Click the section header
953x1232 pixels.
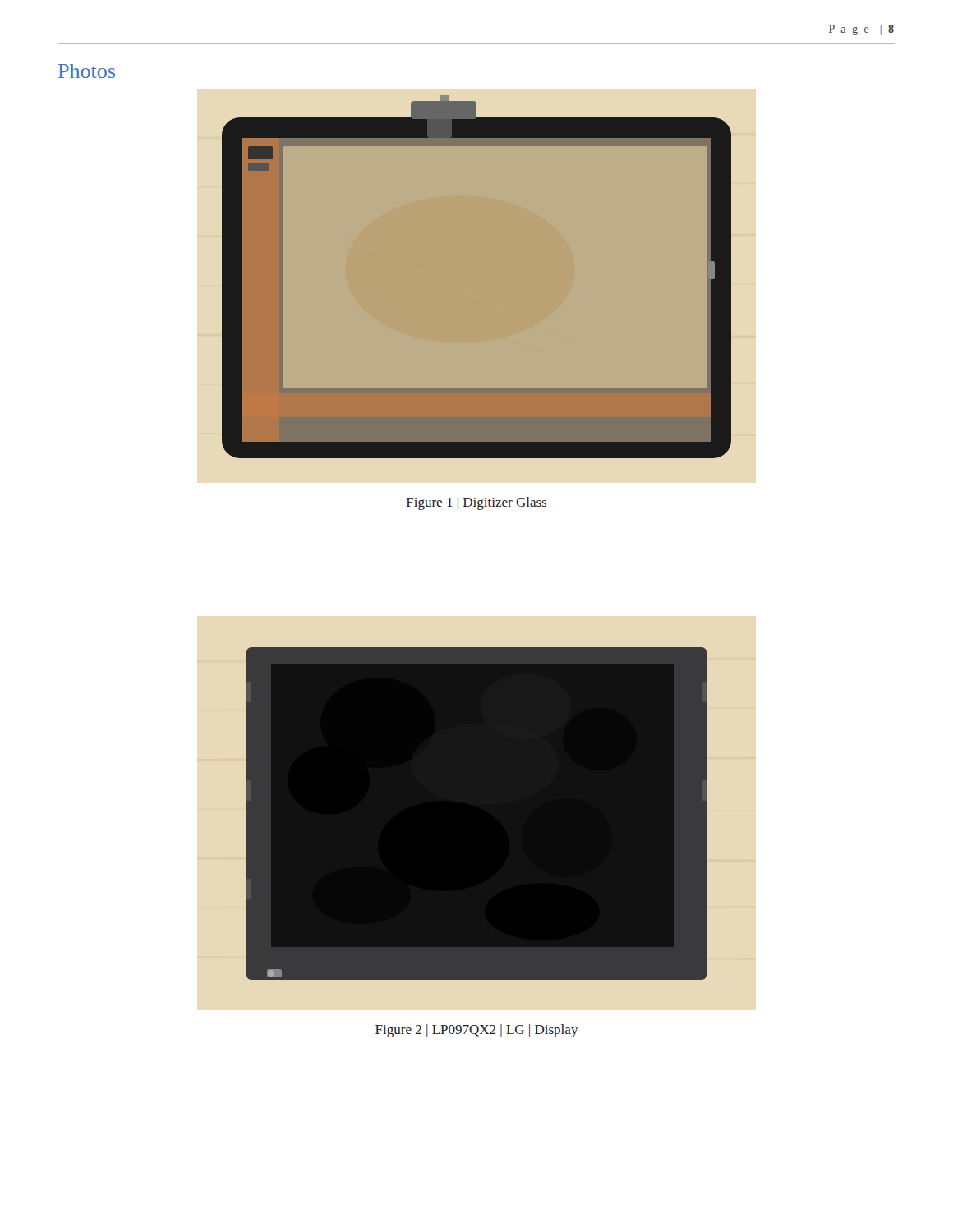coord(87,71)
